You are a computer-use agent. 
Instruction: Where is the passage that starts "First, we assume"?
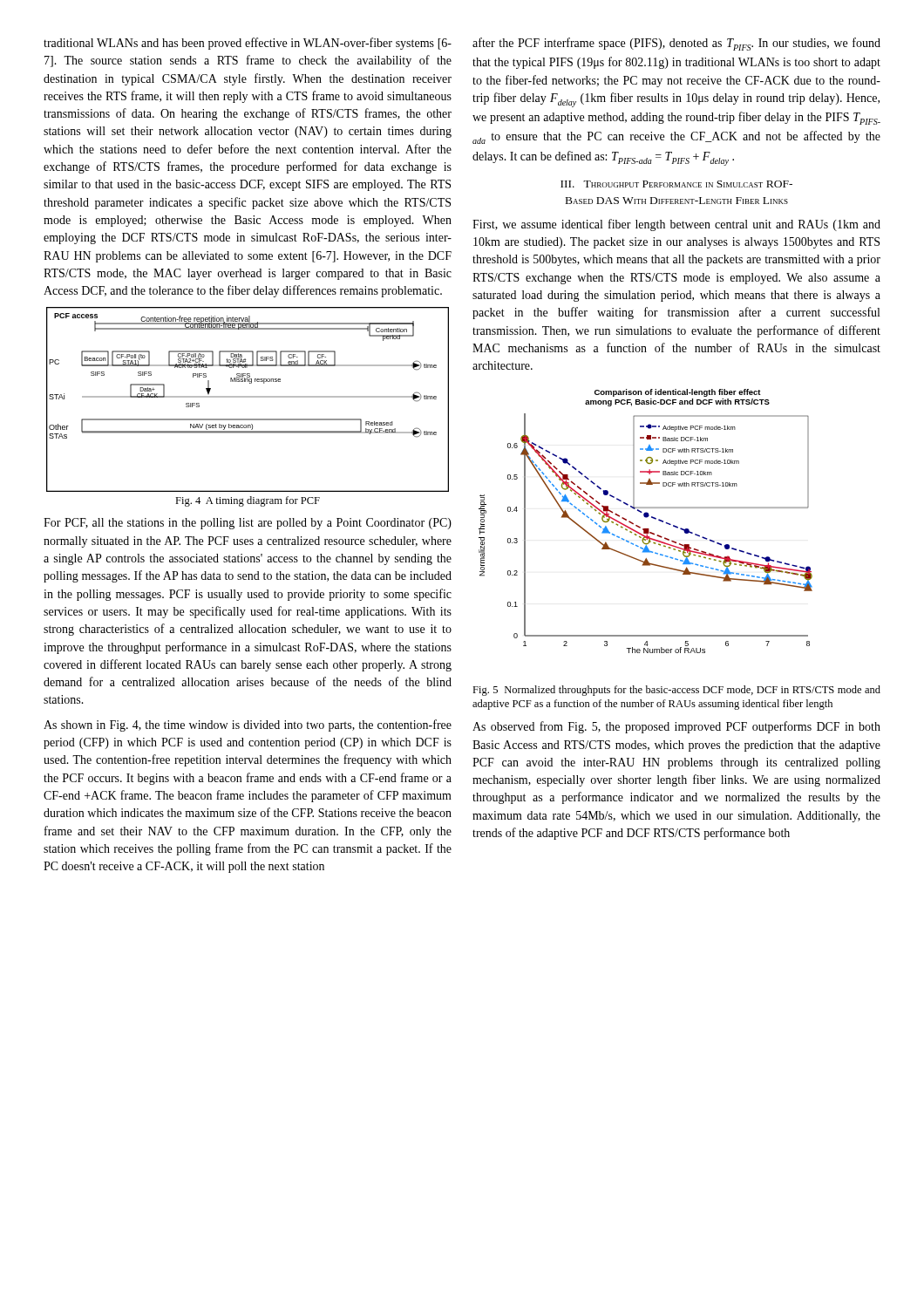[x=676, y=296]
